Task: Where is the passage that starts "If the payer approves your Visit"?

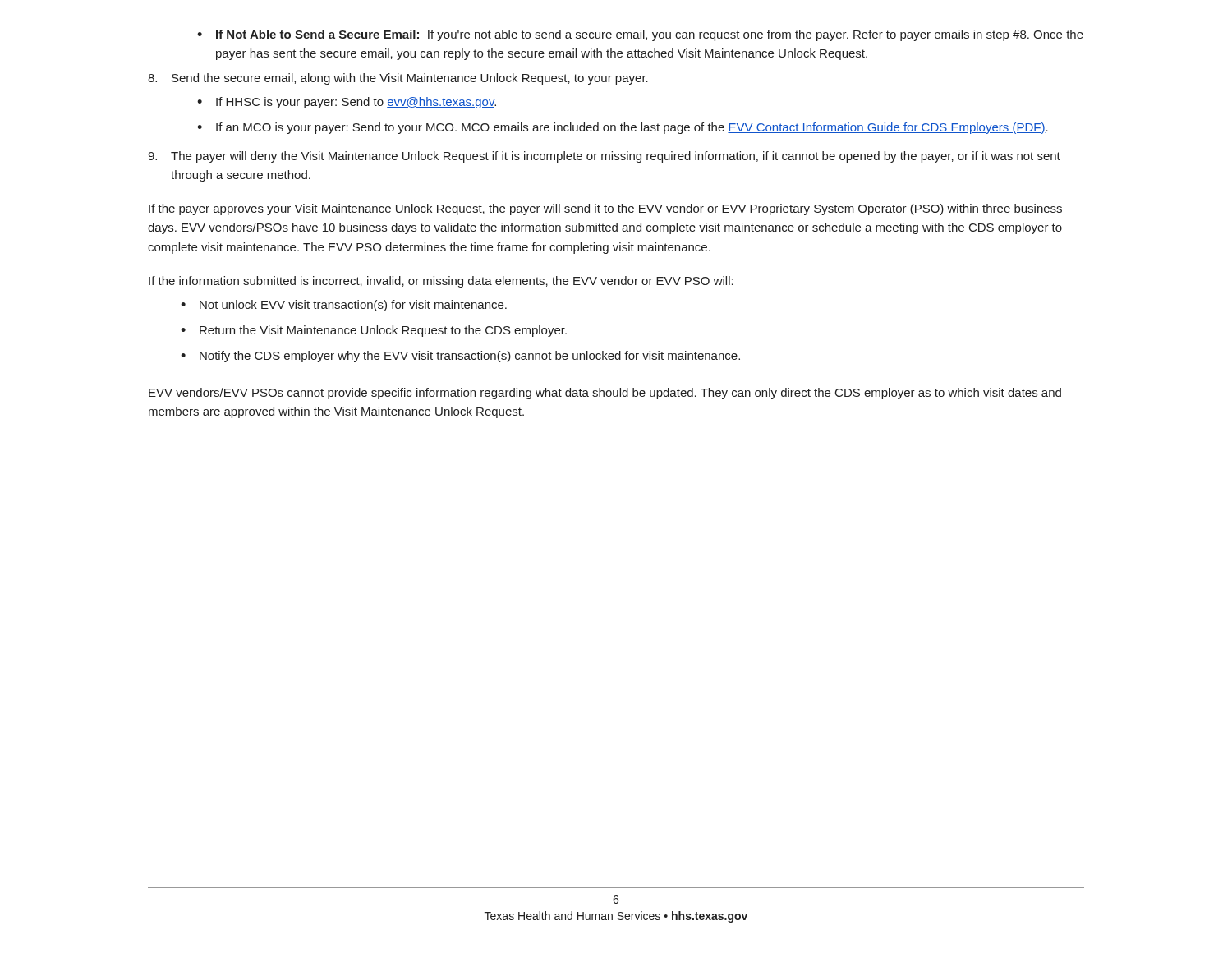Action: coord(605,227)
